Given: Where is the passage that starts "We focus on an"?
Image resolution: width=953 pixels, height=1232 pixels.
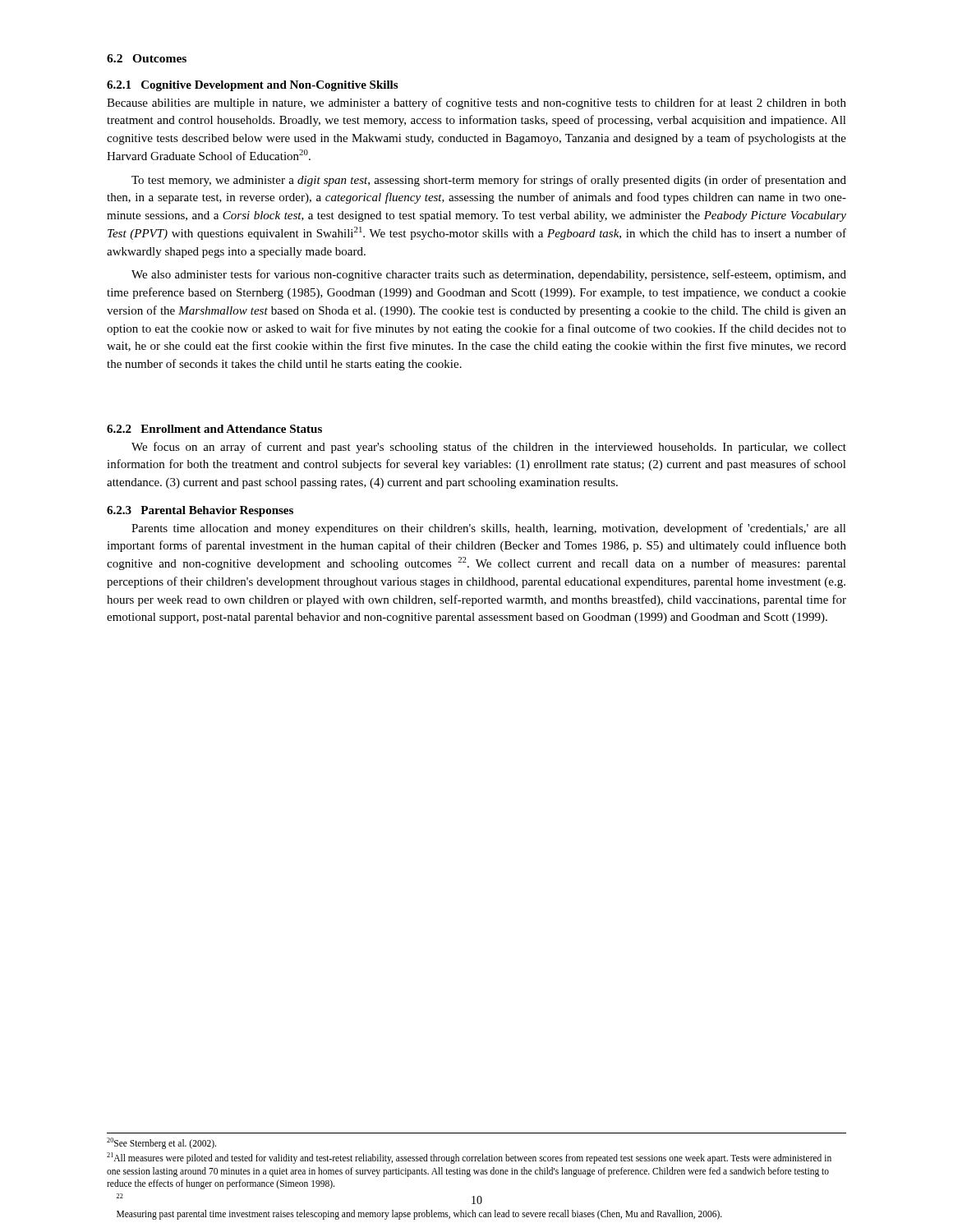Looking at the screenshot, I should [476, 465].
